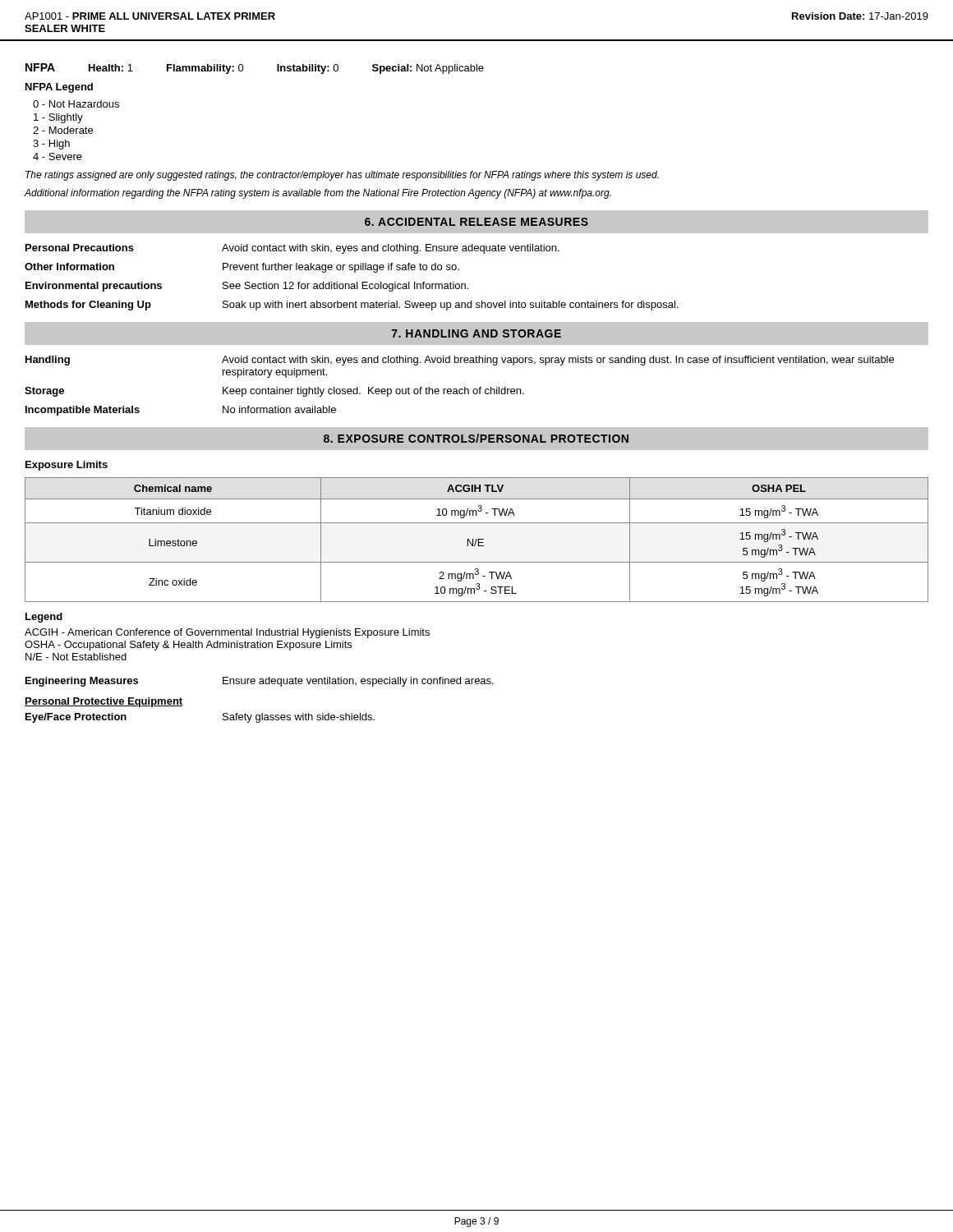Click where it says "0 - Not Hazardous"

76,104
